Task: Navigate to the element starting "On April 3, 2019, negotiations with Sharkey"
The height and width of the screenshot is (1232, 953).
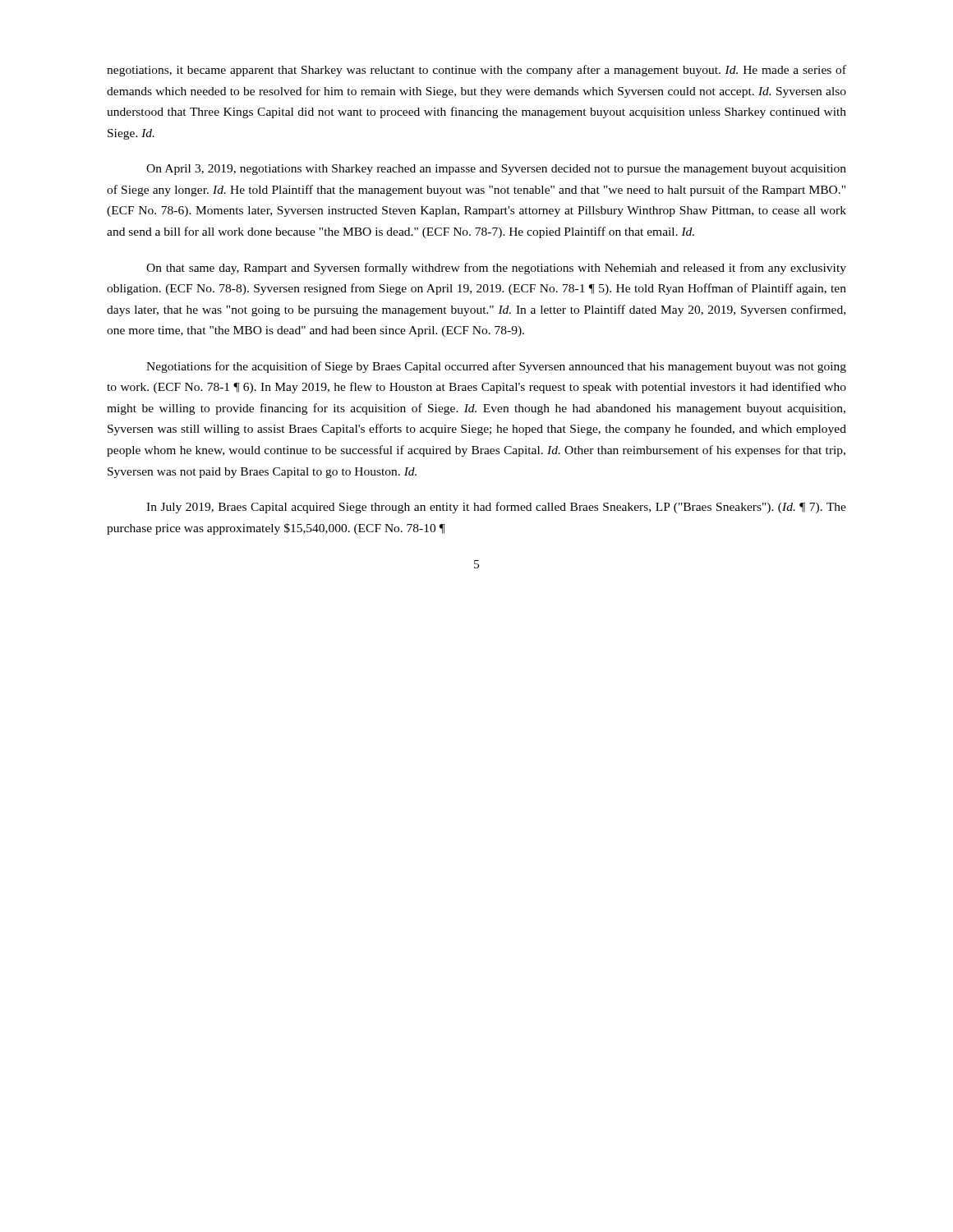Action: point(476,200)
